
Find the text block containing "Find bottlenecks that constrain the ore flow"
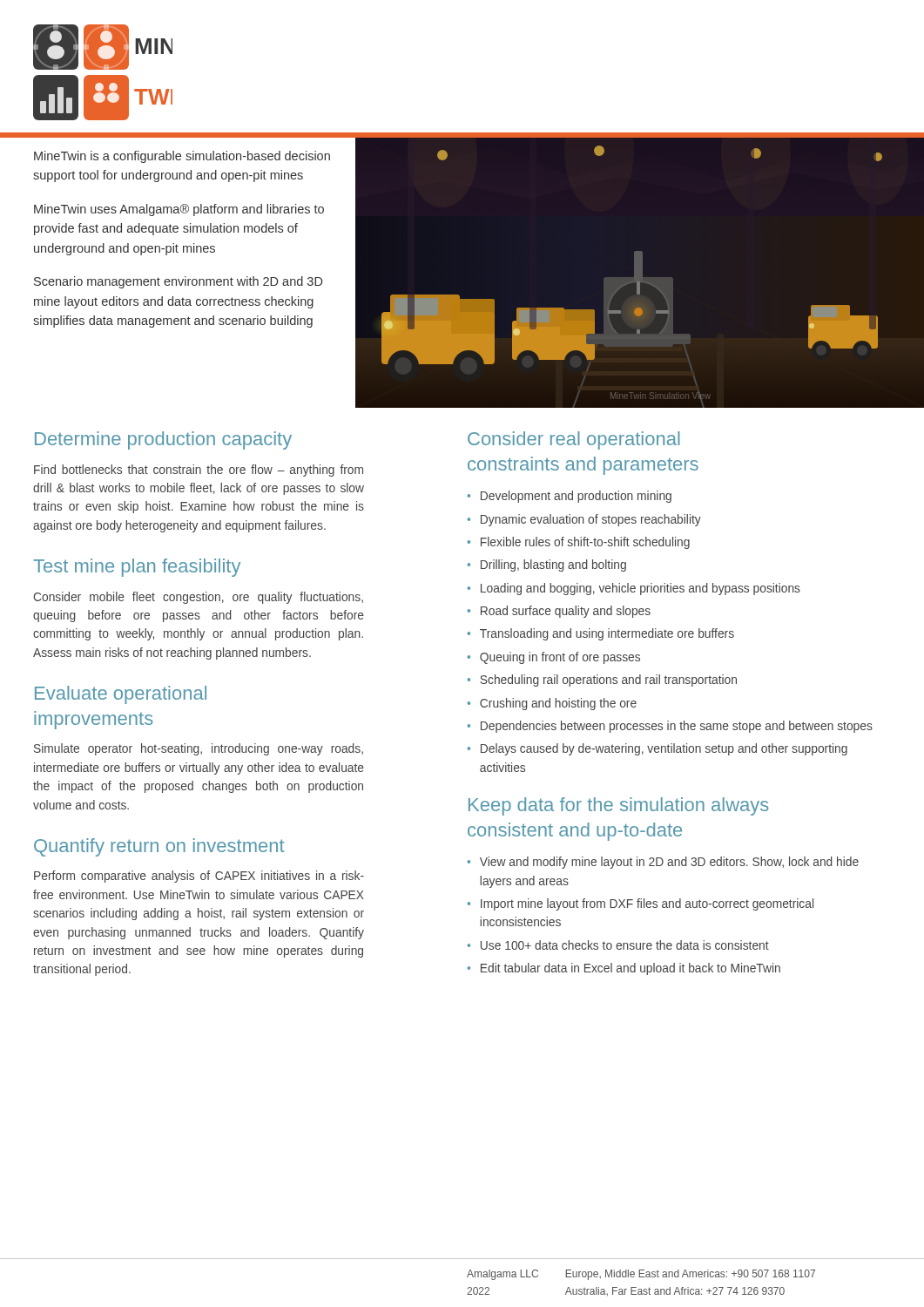pos(199,498)
